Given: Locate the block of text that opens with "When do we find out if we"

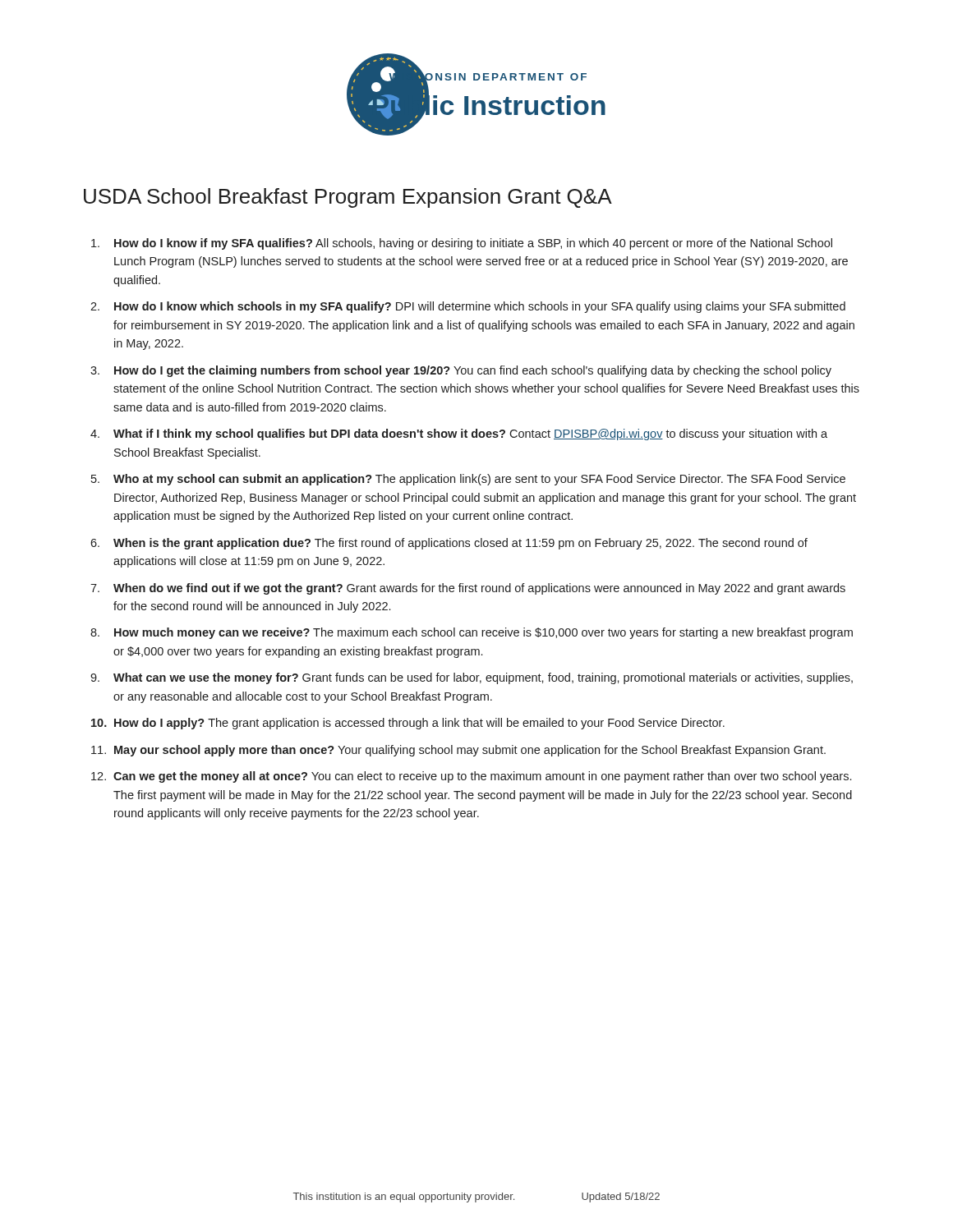Looking at the screenshot, I should pyautogui.click(x=480, y=597).
